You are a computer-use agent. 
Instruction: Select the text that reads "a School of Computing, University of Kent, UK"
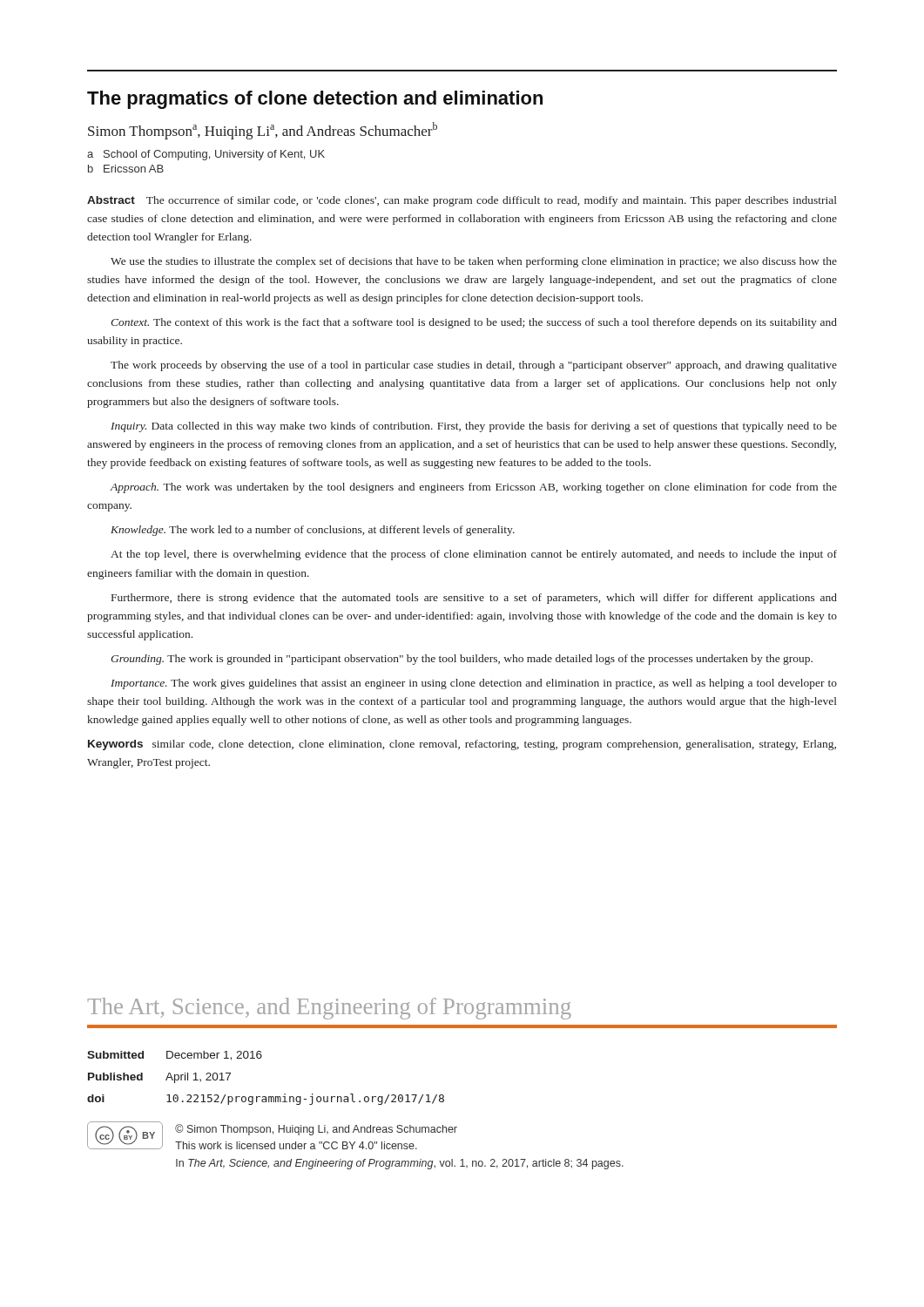206,153
